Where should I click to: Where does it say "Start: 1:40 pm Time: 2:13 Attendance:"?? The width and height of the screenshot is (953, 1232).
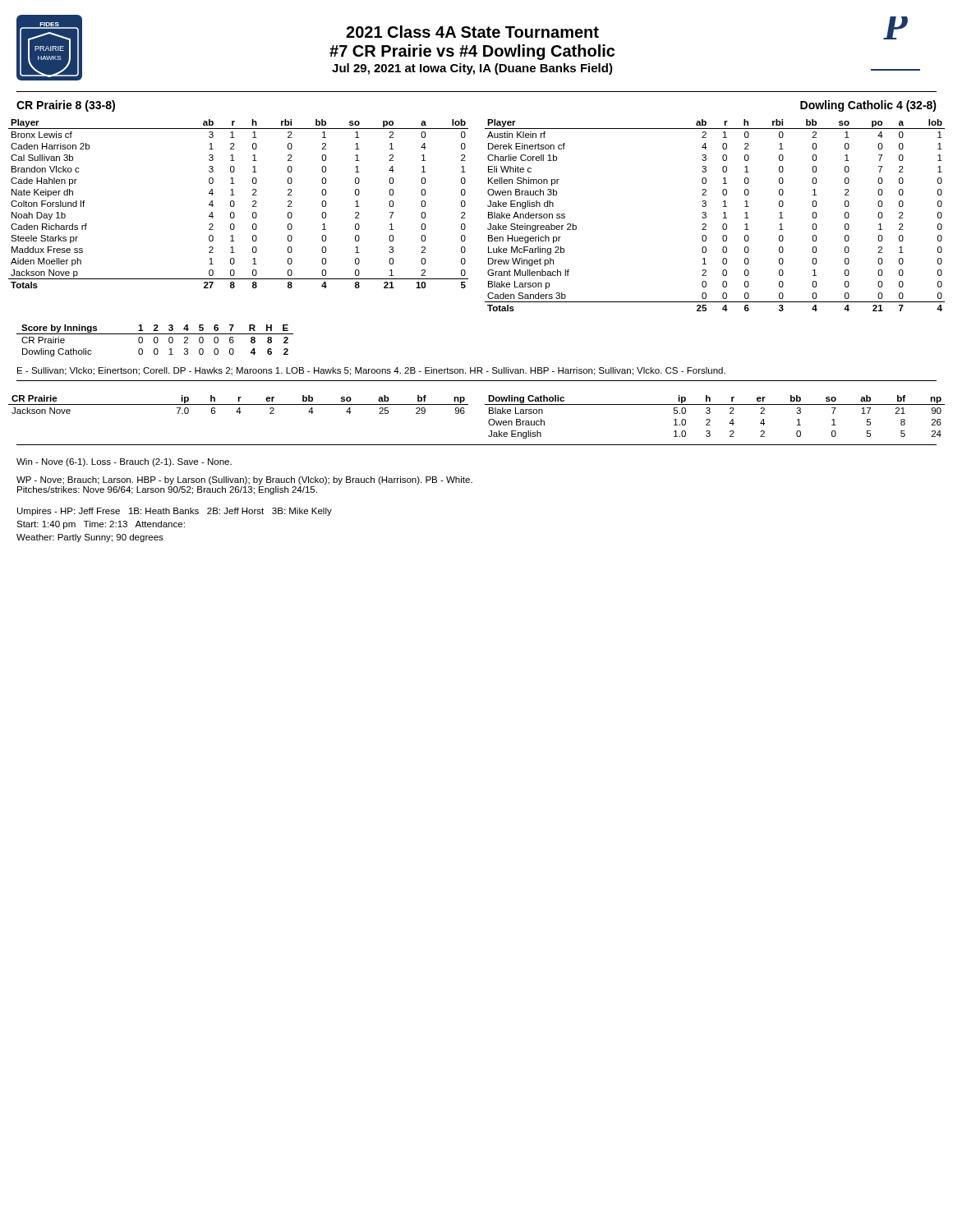[x=101, y=524]
